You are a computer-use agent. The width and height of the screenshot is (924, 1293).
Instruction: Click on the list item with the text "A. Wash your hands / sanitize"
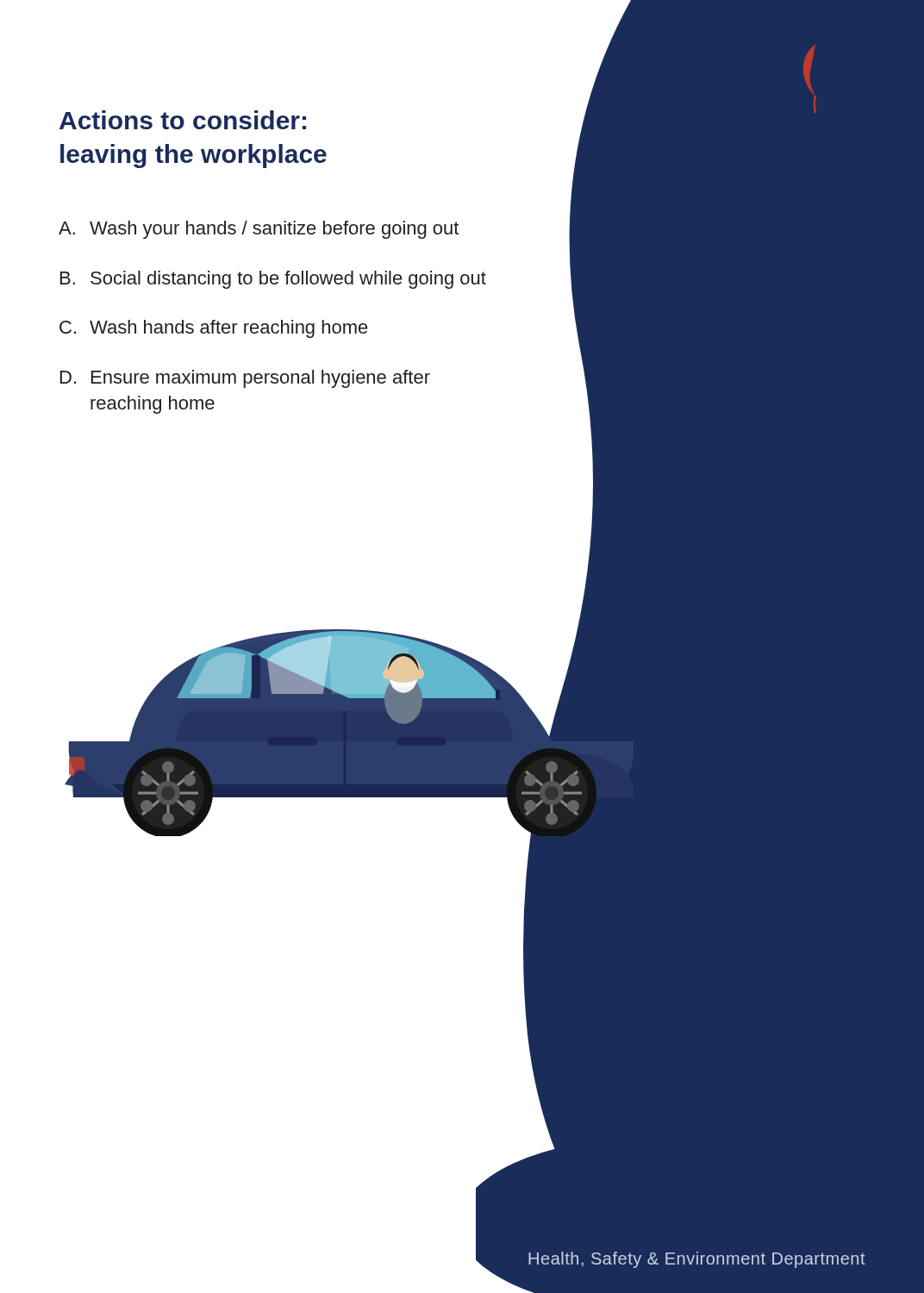[259, 228]
